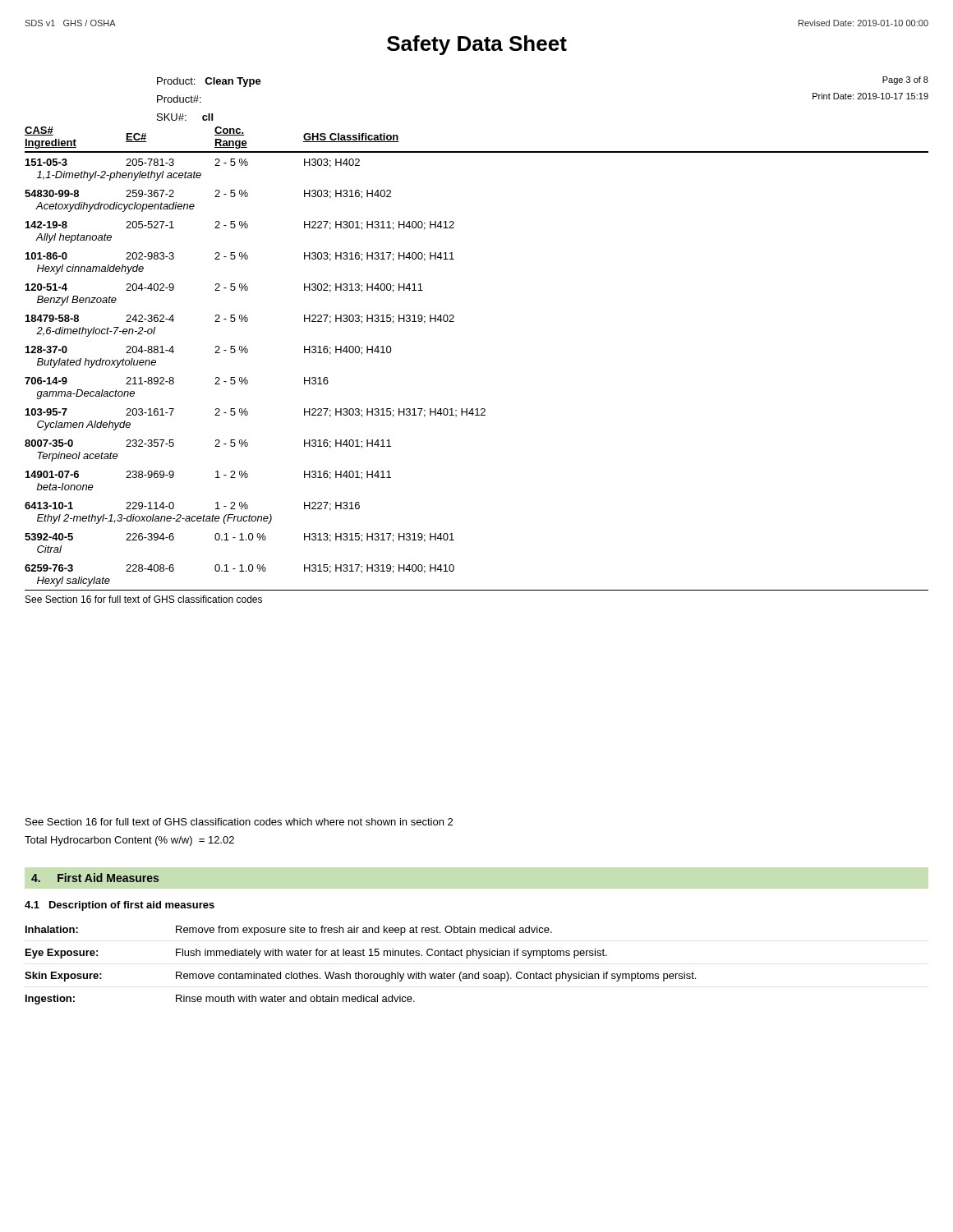Screen dimensions: 1232x953
Task: Navigate to the passage starting "Product: Clean Type Product#:"
Action: point(209,99)
